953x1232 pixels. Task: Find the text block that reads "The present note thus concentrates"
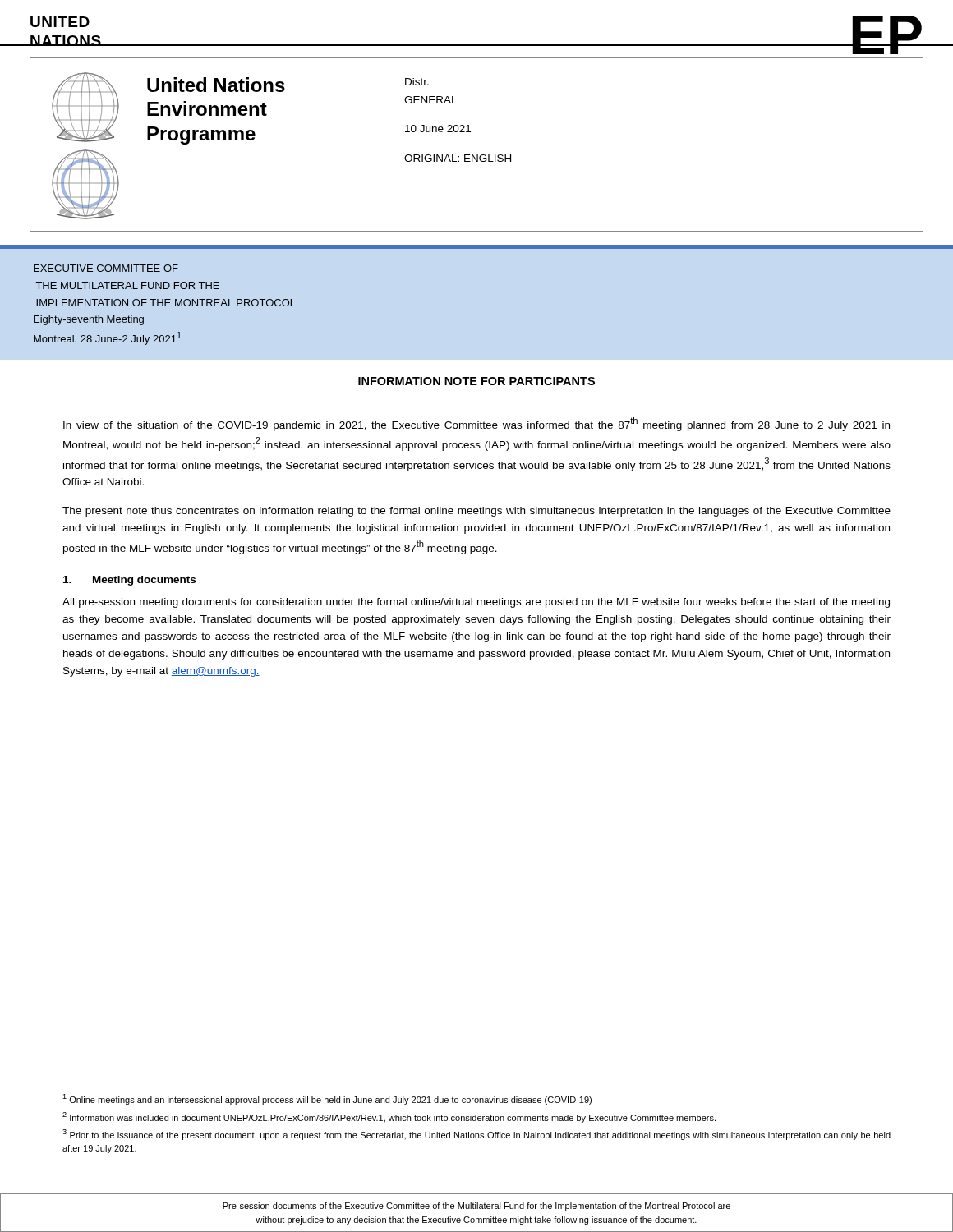click(476, 529)
